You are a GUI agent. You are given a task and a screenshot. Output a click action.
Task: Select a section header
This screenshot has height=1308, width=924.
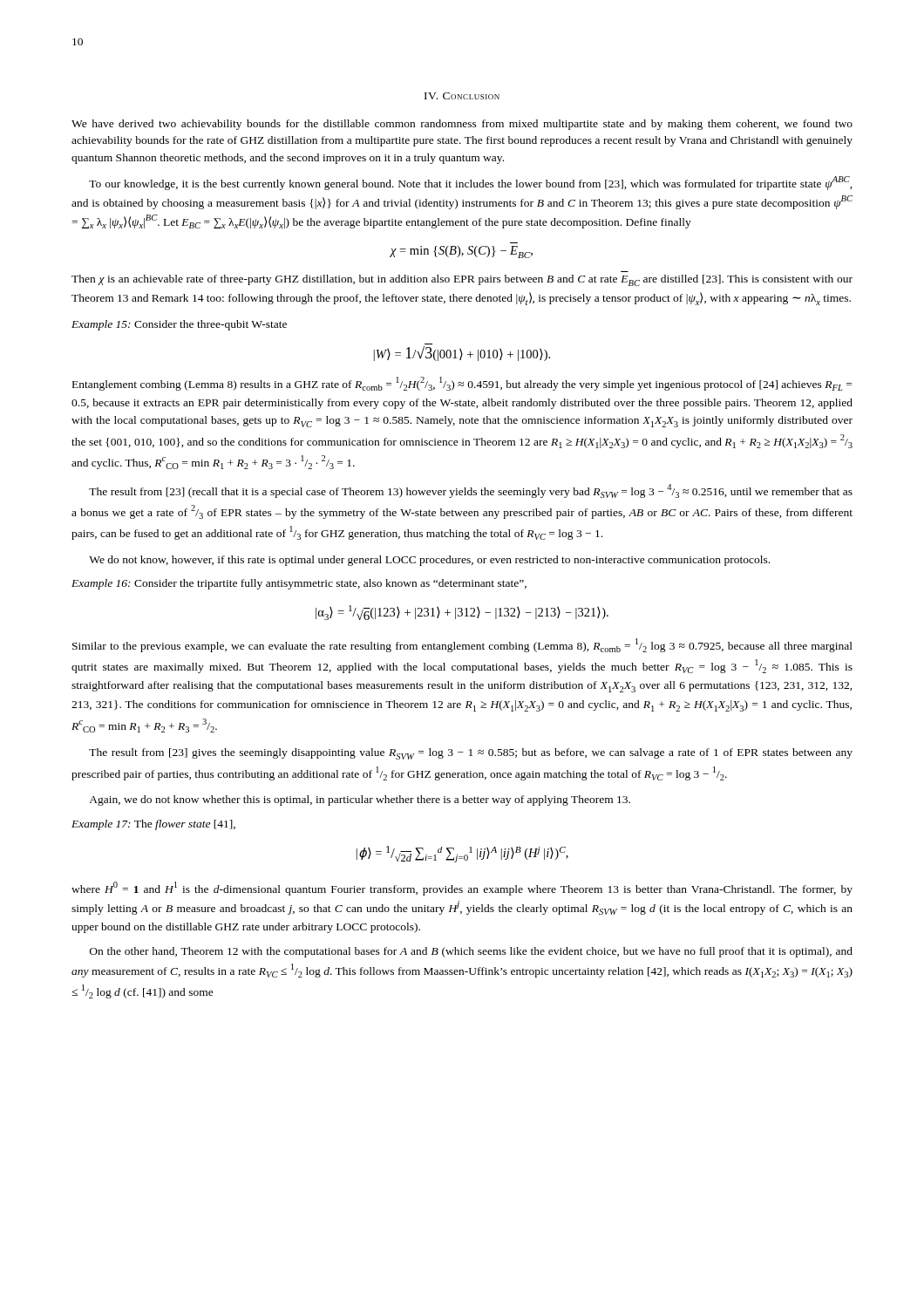(x=462, y=96)
